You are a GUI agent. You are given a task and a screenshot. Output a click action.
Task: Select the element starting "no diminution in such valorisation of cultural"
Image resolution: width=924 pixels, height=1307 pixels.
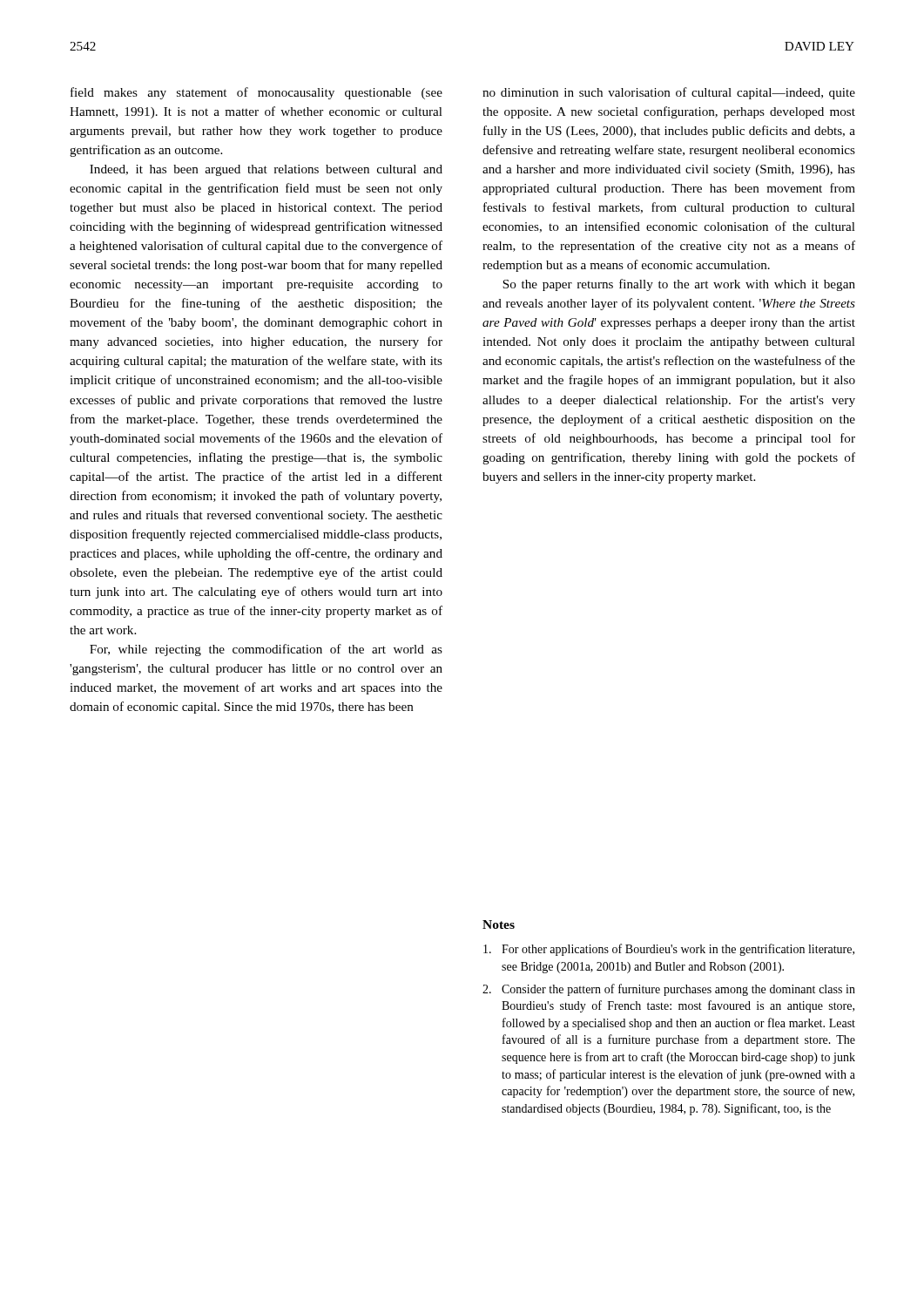(x=669, y=284)
